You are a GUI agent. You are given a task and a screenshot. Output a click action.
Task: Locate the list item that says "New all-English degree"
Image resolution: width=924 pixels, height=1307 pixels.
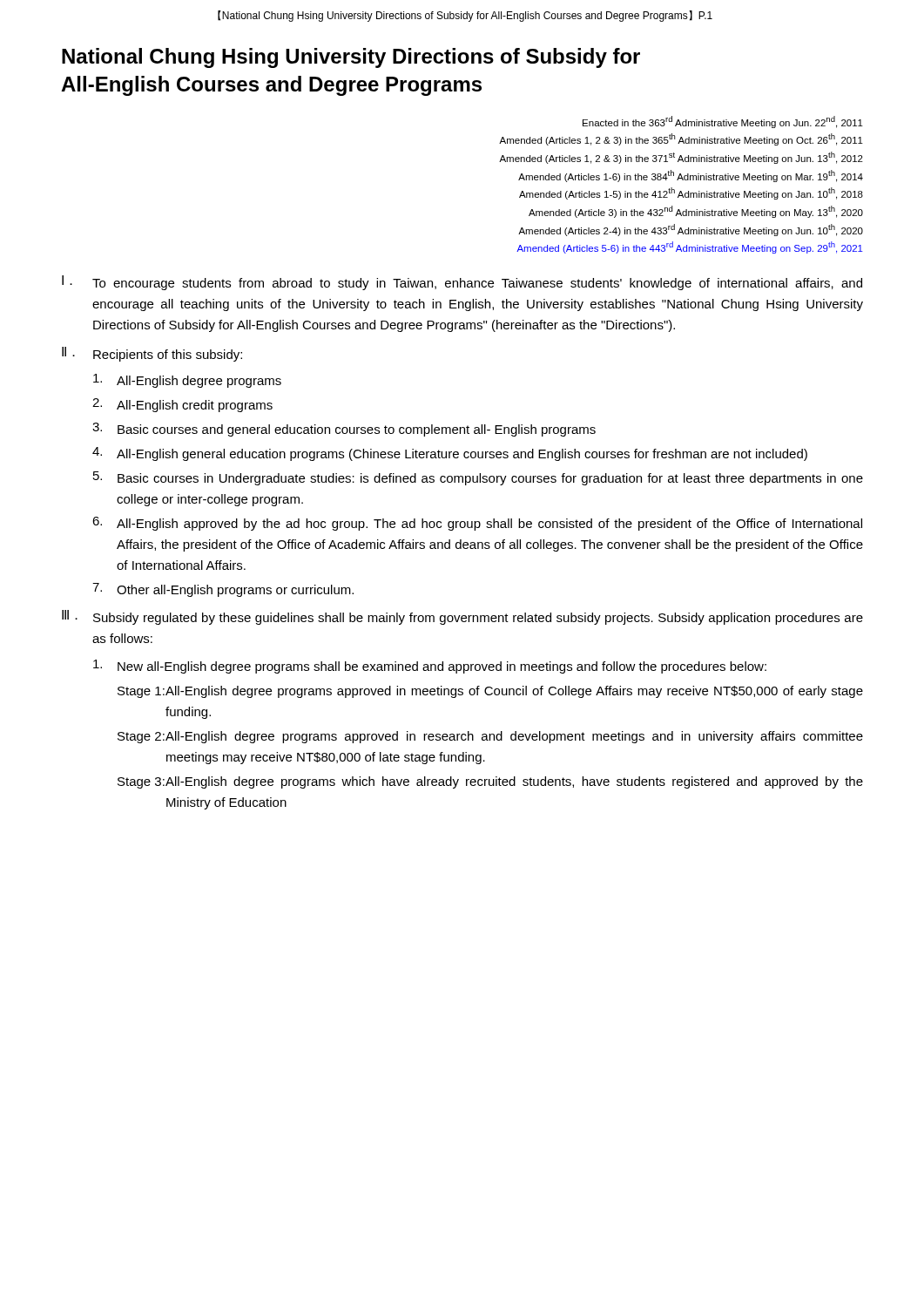point(478,666)
